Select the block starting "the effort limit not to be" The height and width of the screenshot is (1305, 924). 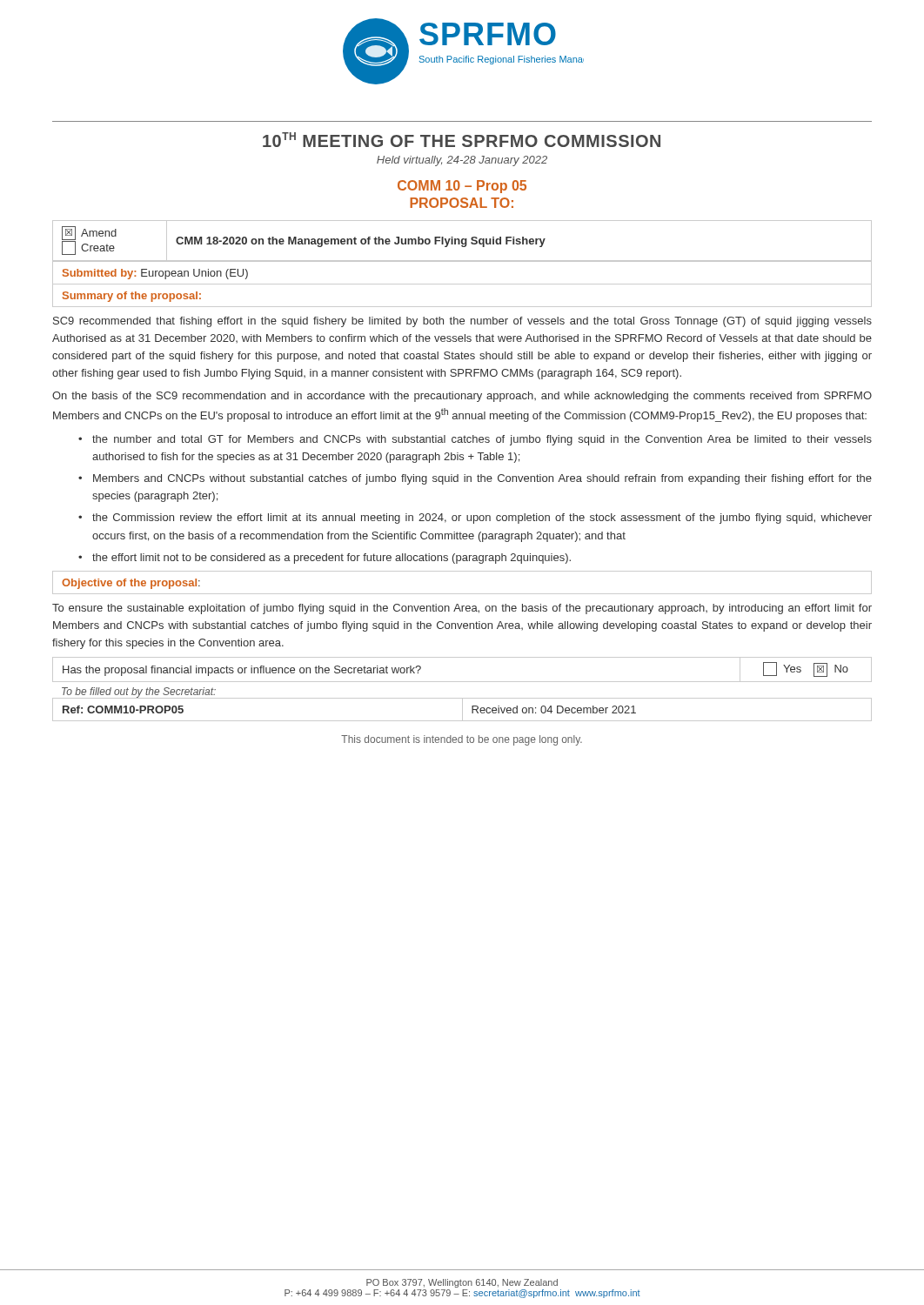point(332,557)
